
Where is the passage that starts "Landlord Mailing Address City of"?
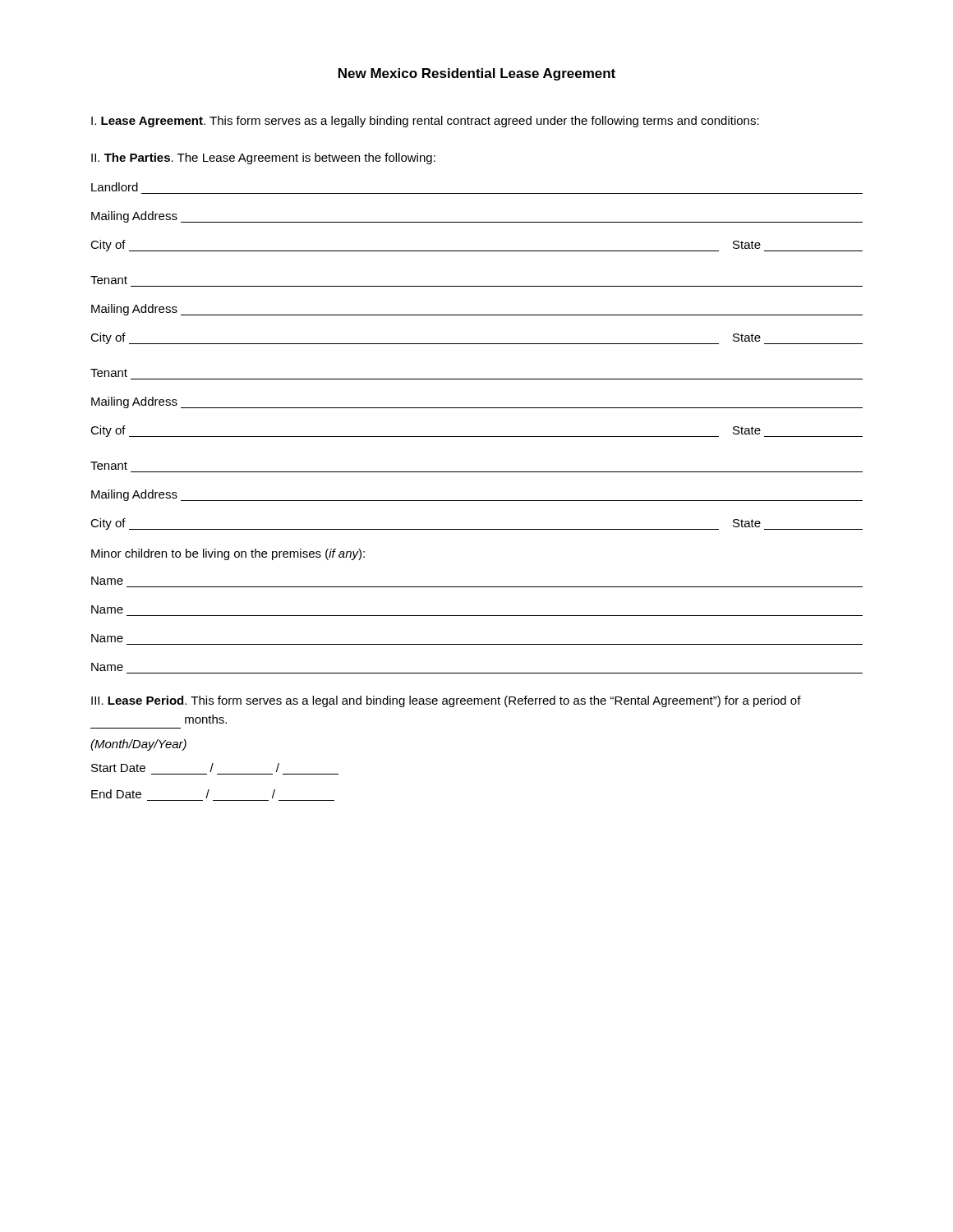(476, 215)
